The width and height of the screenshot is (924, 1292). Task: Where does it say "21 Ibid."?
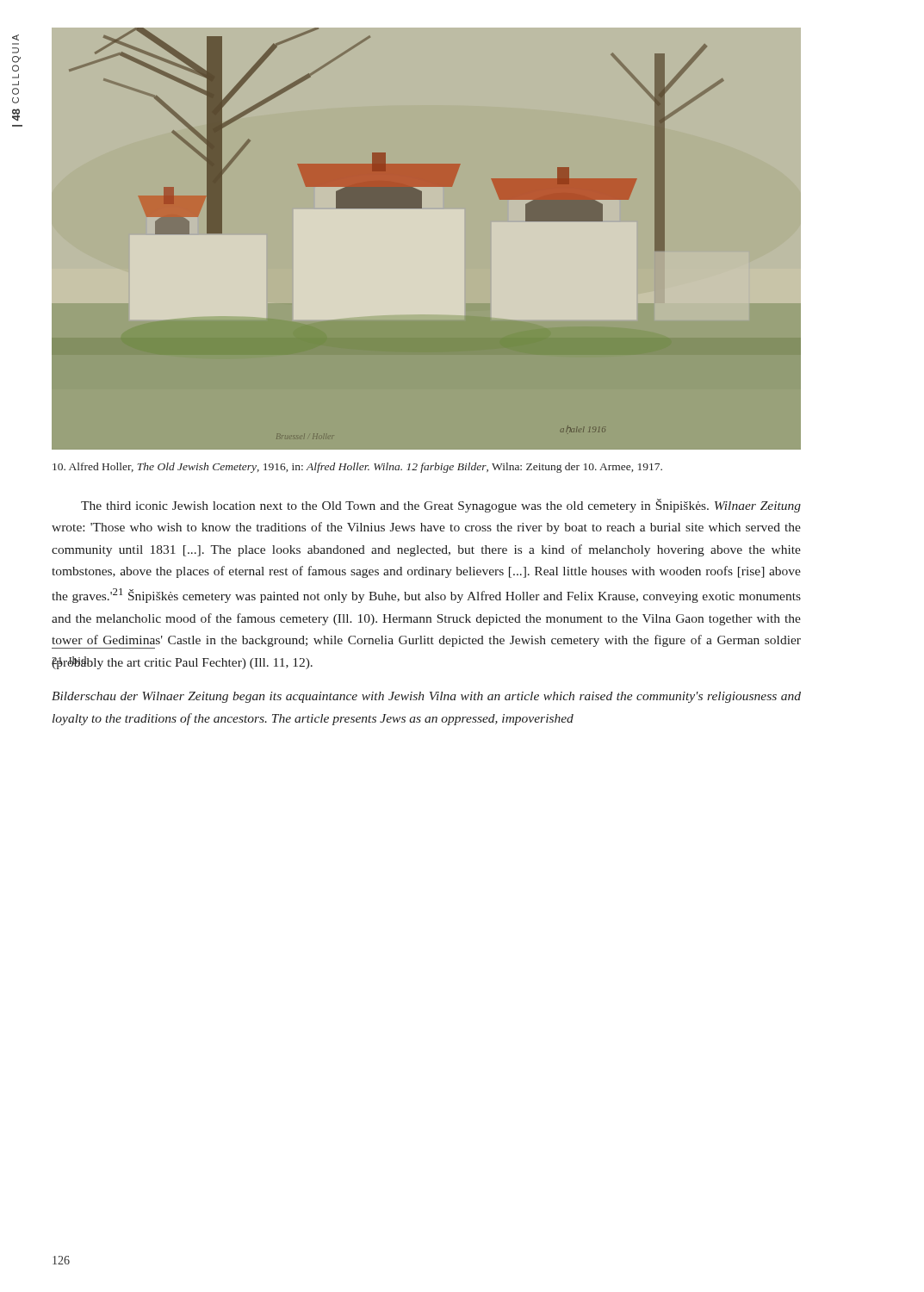pyautogui.click(x=70, y=660)
